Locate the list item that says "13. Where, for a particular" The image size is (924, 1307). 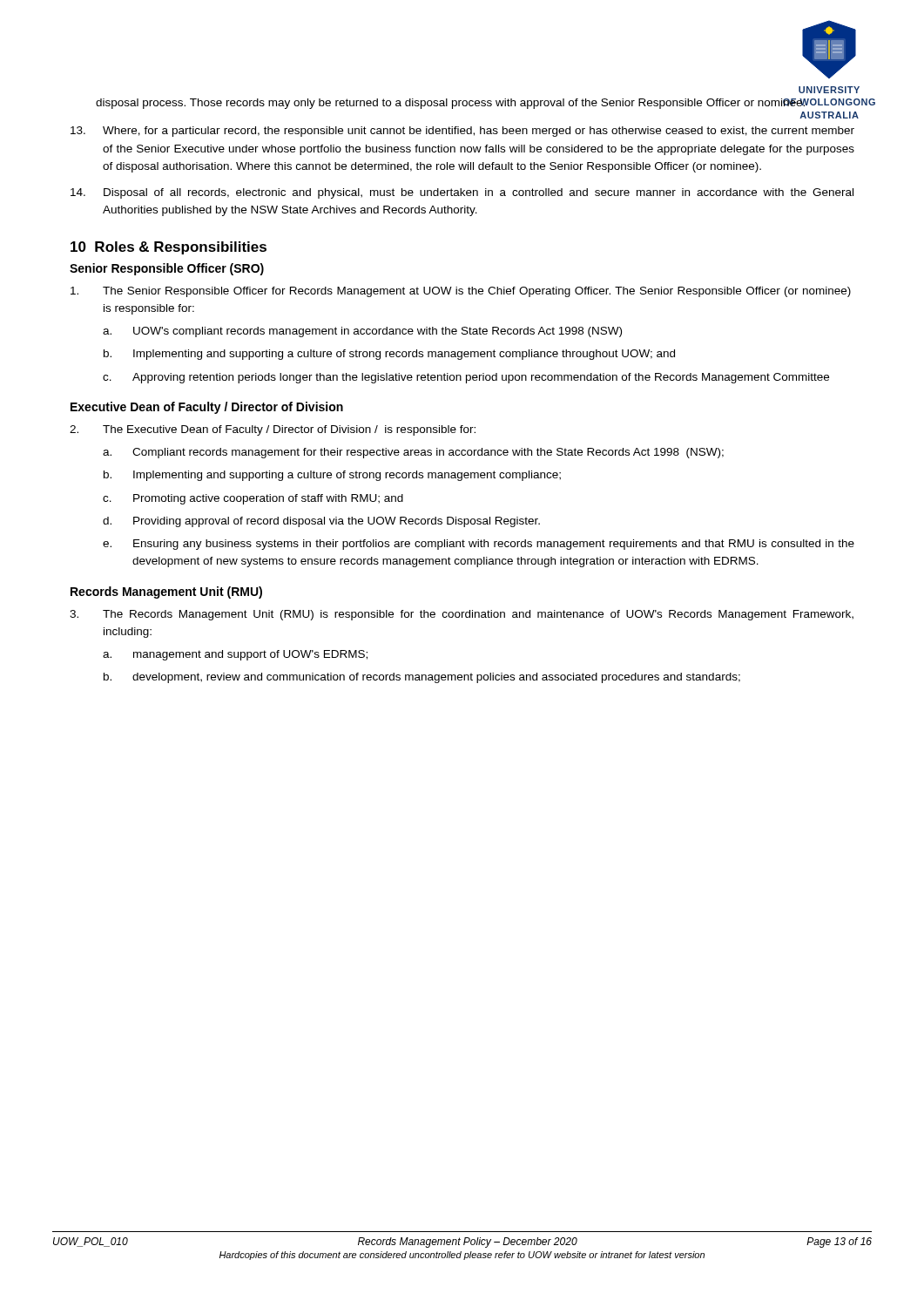coord(462,149)
